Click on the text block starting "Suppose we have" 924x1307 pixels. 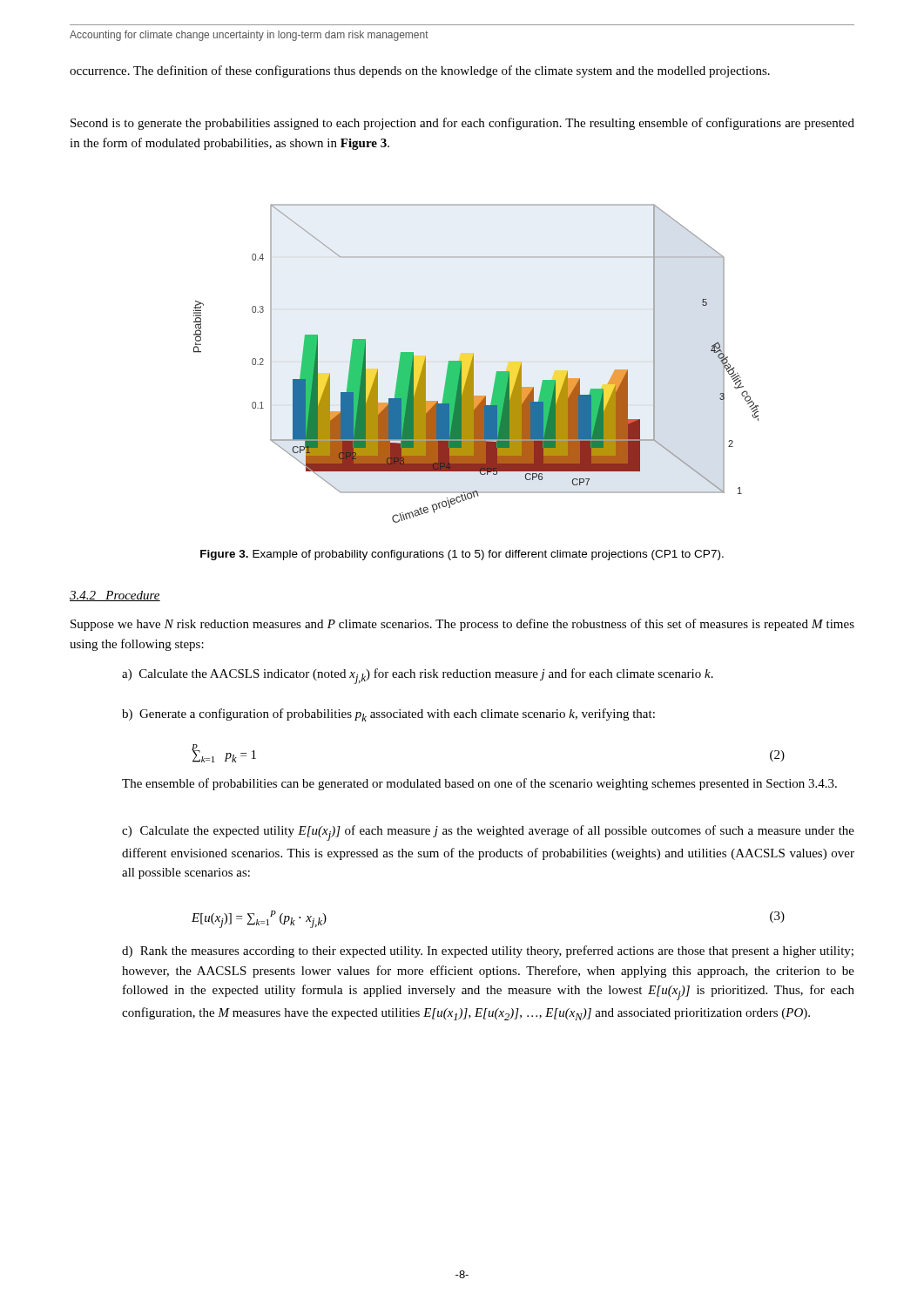click(x=462, y=634)
